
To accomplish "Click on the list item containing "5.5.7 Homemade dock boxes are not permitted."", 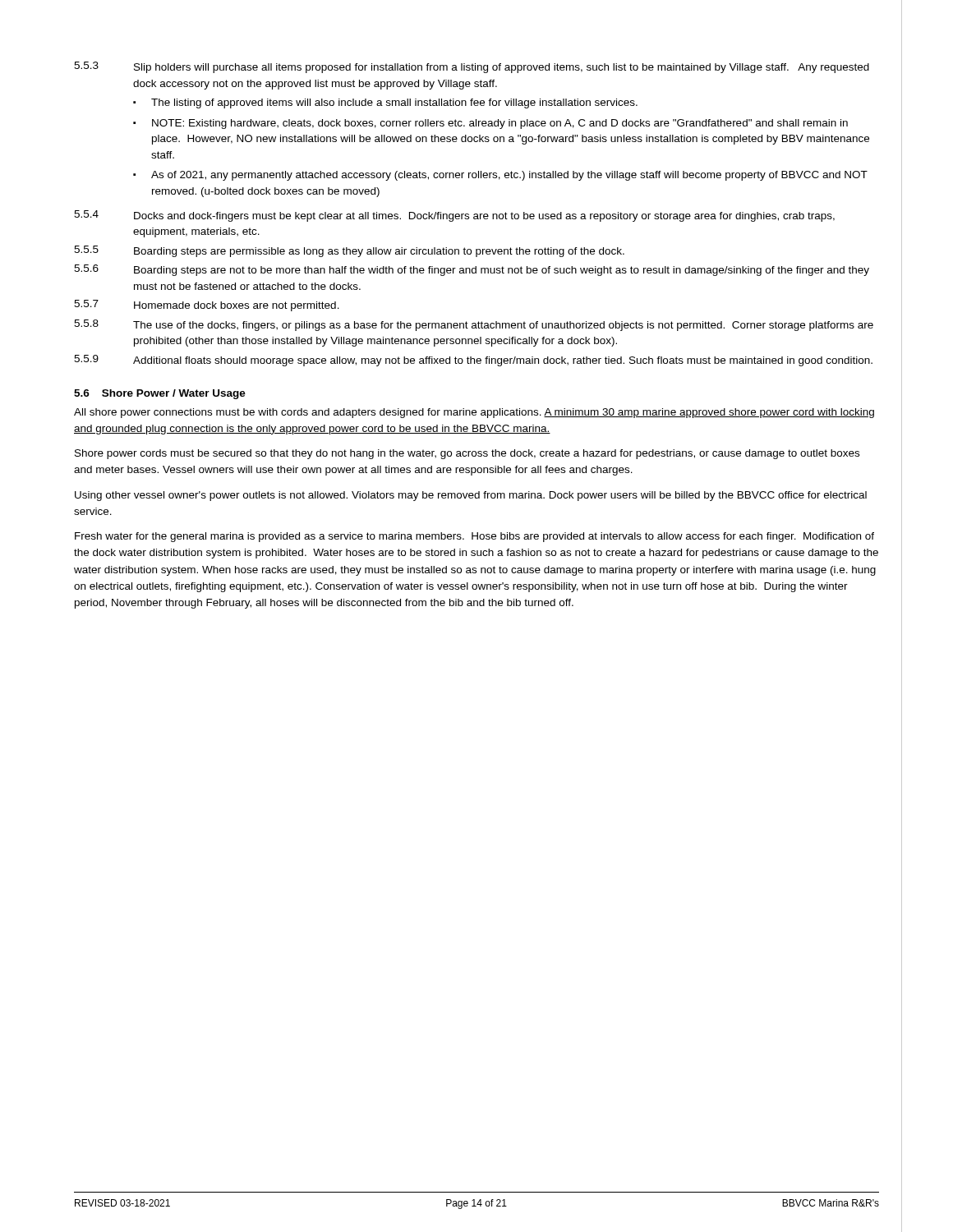I will (x=207, y=306).
